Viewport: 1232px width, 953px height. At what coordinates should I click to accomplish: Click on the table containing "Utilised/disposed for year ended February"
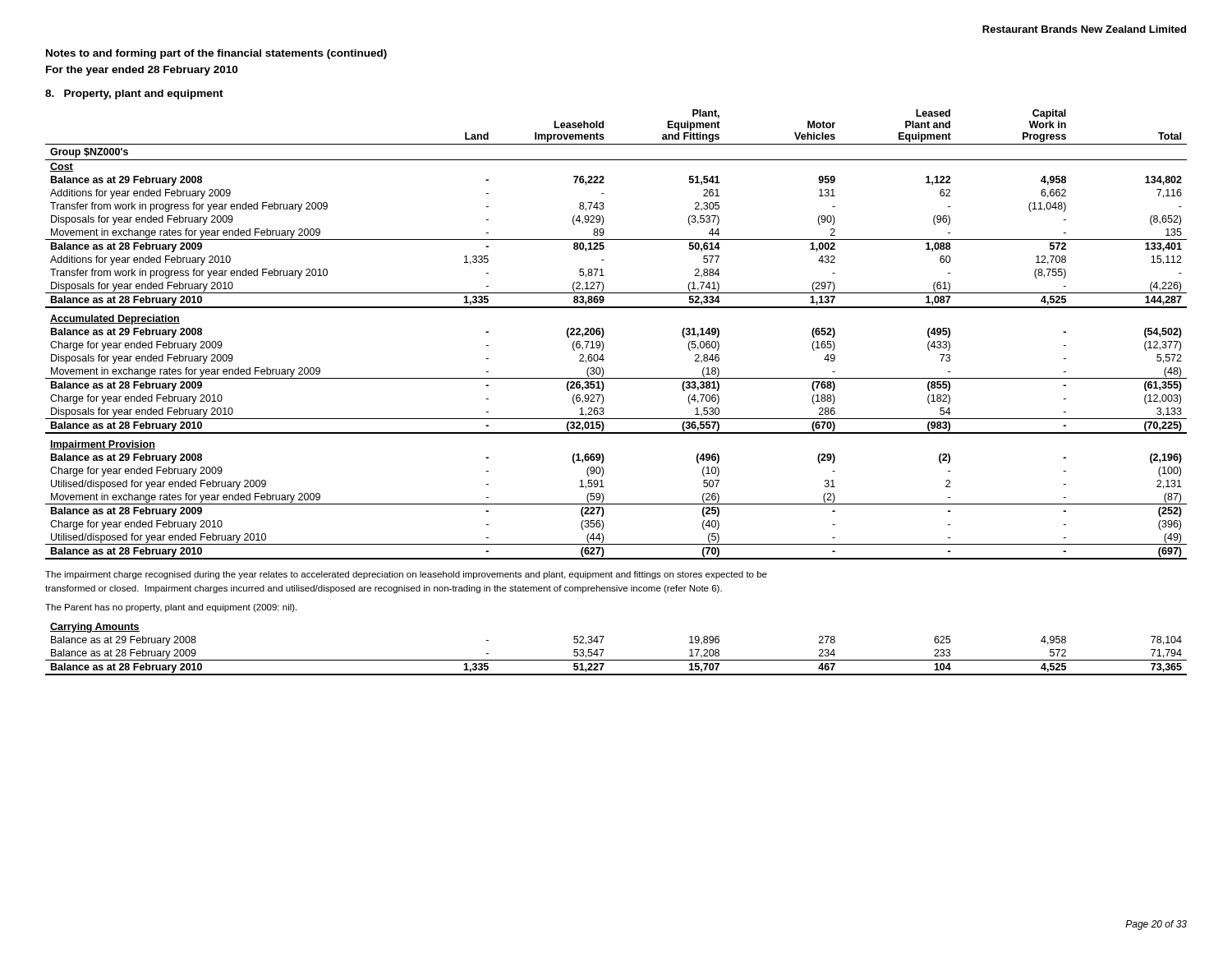tap(616, 332)
